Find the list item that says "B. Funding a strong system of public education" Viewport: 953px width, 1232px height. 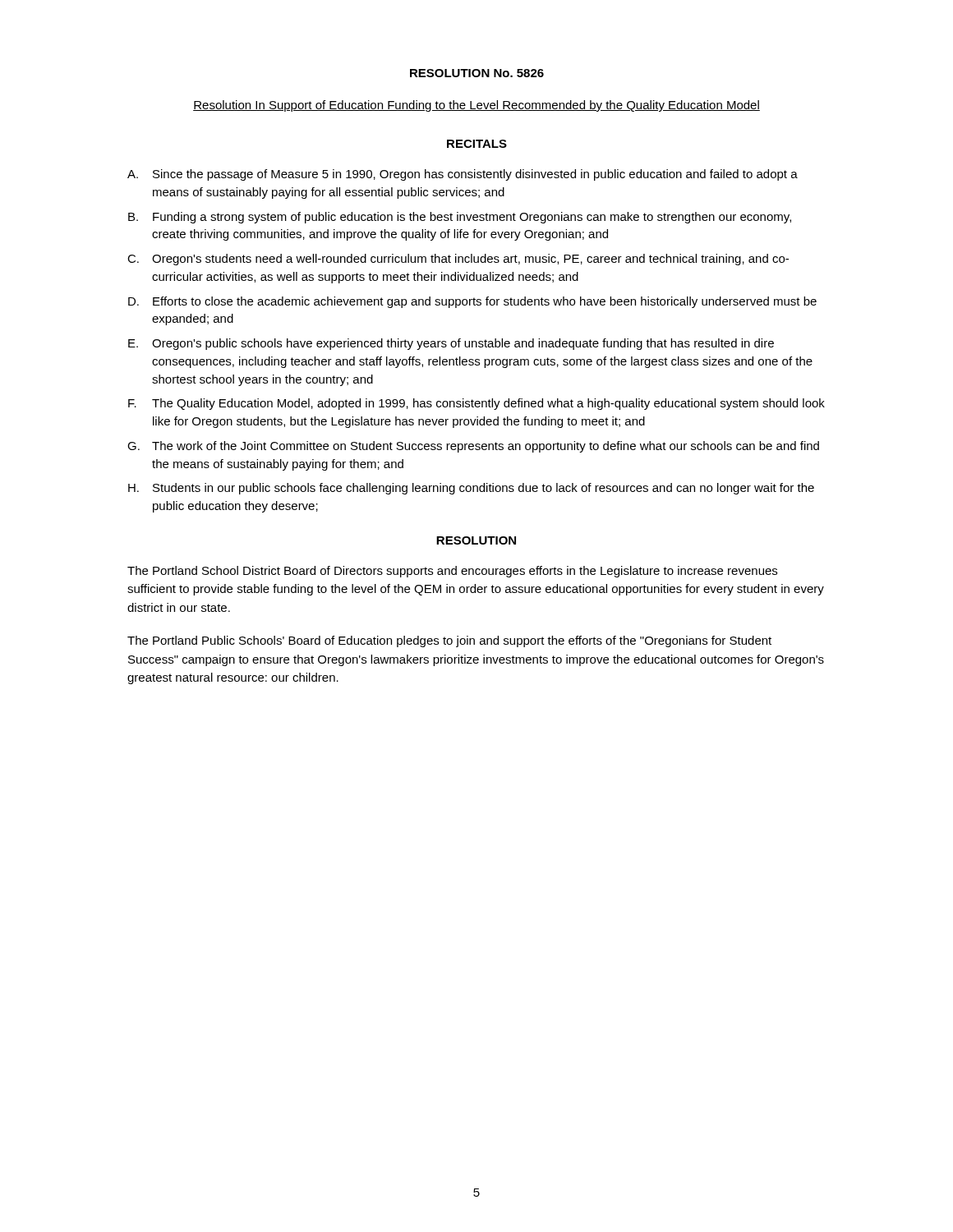tap(476, 225)
